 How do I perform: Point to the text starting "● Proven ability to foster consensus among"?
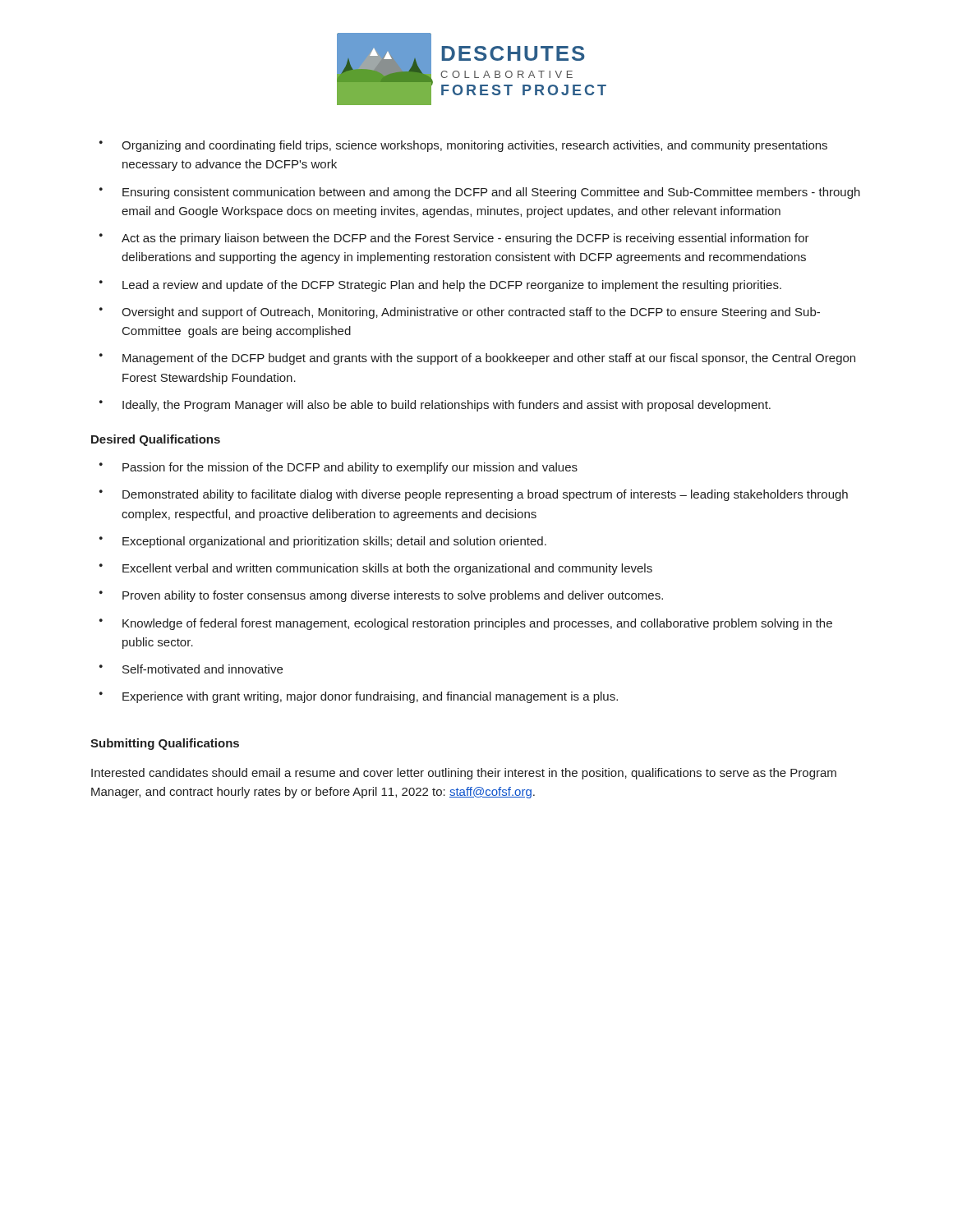click(381, 595)
